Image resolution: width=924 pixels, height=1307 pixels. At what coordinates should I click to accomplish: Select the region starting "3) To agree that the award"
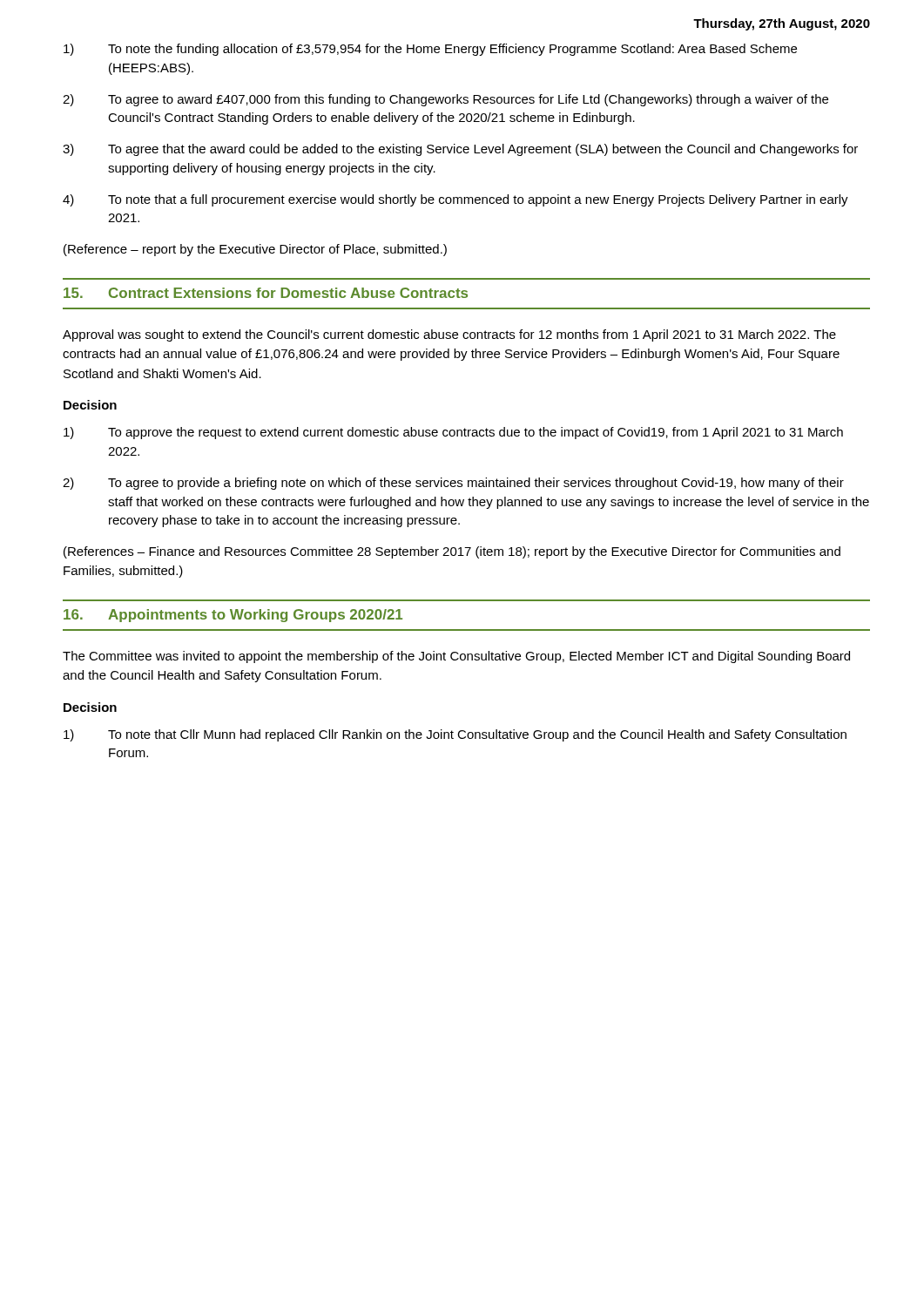(466, 158)
